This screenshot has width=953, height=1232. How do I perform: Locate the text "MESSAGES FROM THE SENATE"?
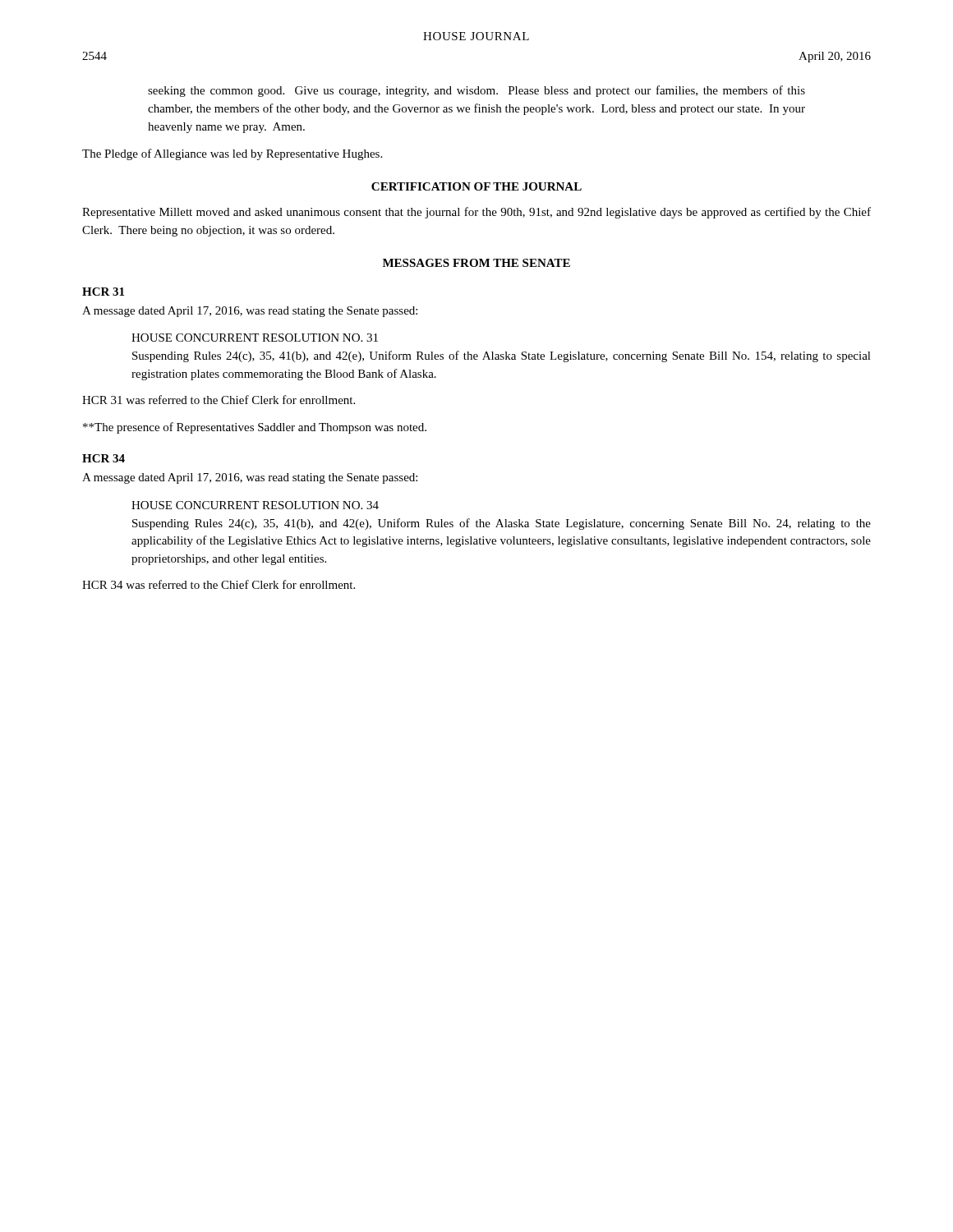(x=476, y=262)
